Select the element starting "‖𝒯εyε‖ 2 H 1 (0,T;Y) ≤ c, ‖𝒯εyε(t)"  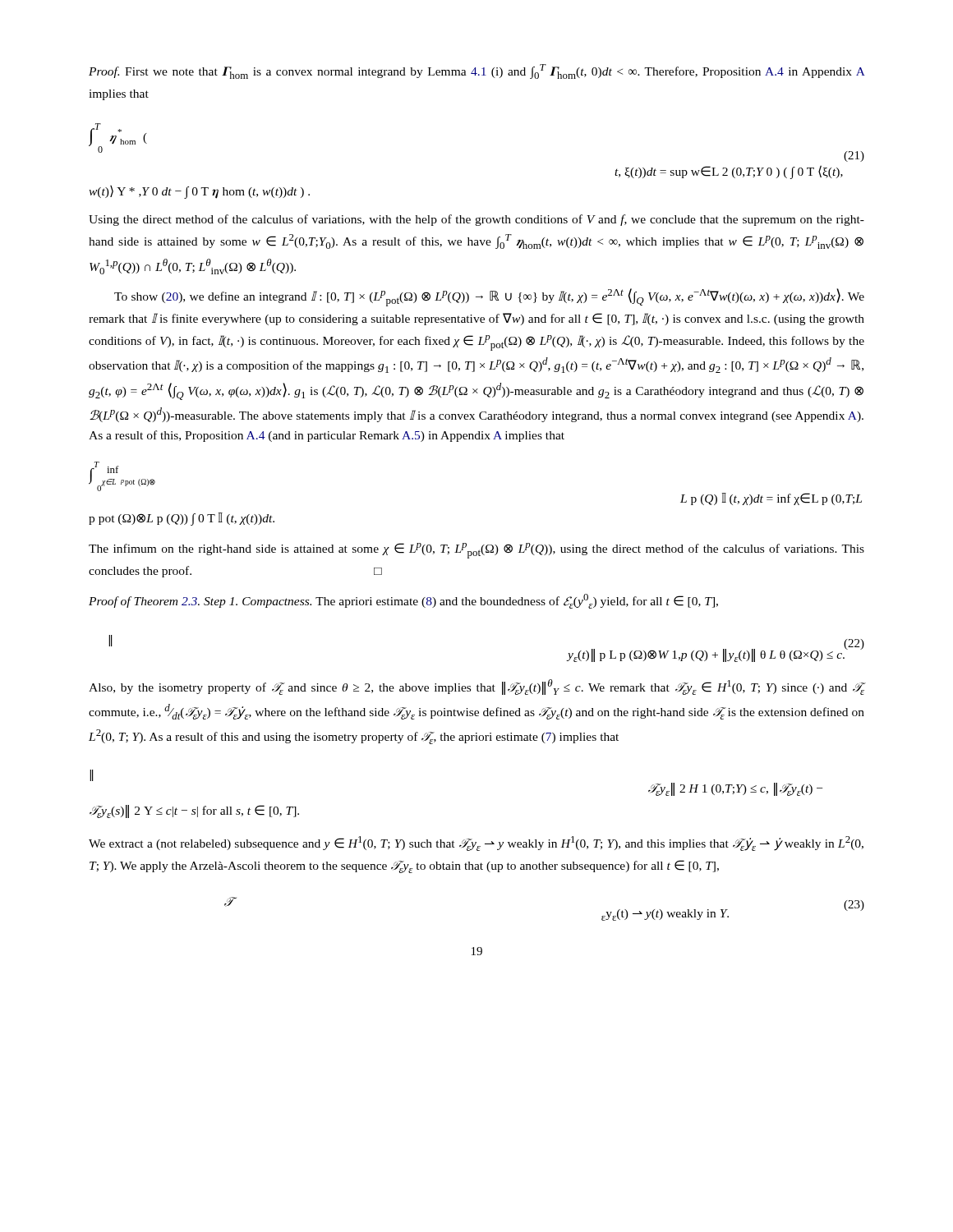coord(91,775)
